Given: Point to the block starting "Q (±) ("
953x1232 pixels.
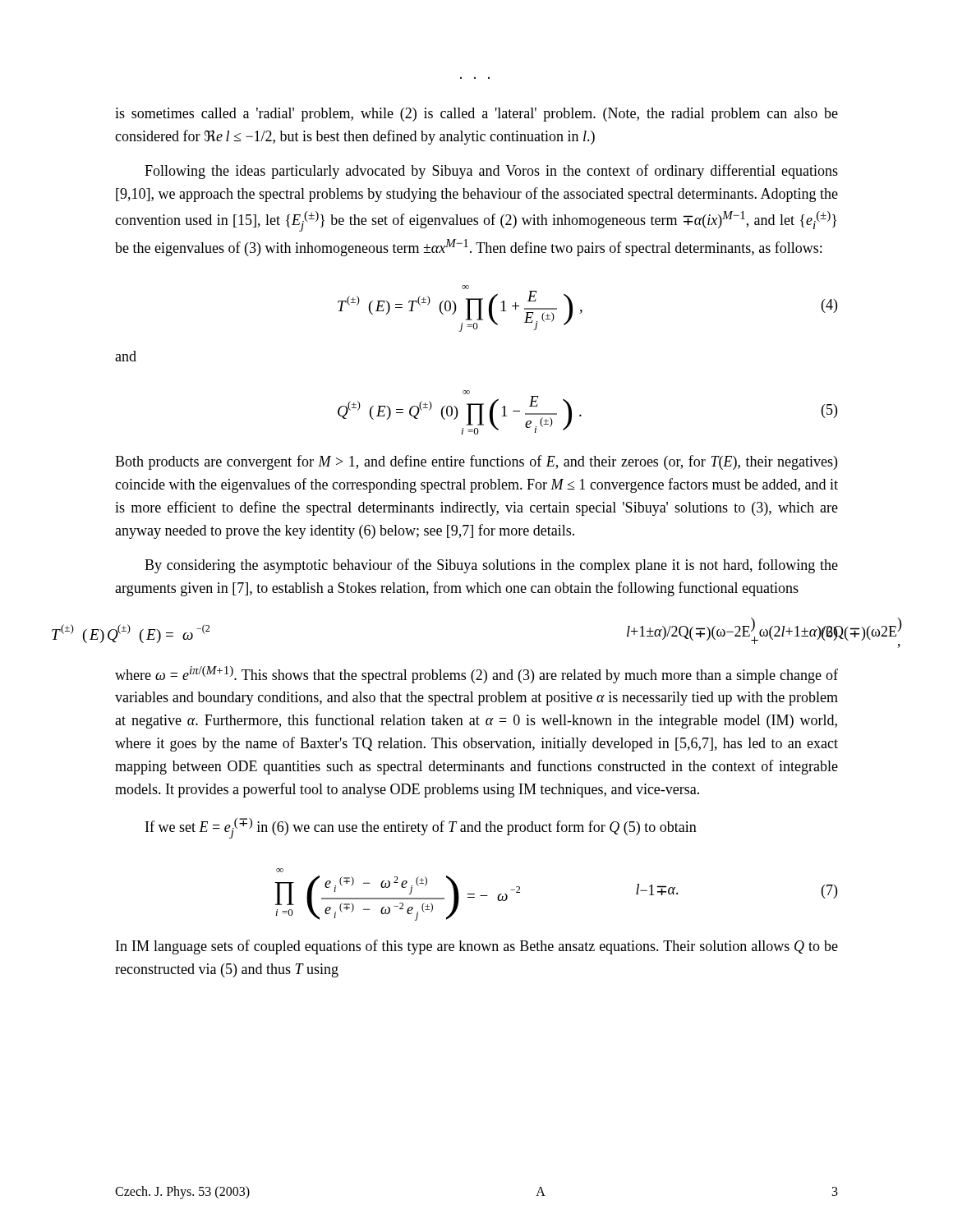Looking at the screenshot, I should click(x=587, y=410).
